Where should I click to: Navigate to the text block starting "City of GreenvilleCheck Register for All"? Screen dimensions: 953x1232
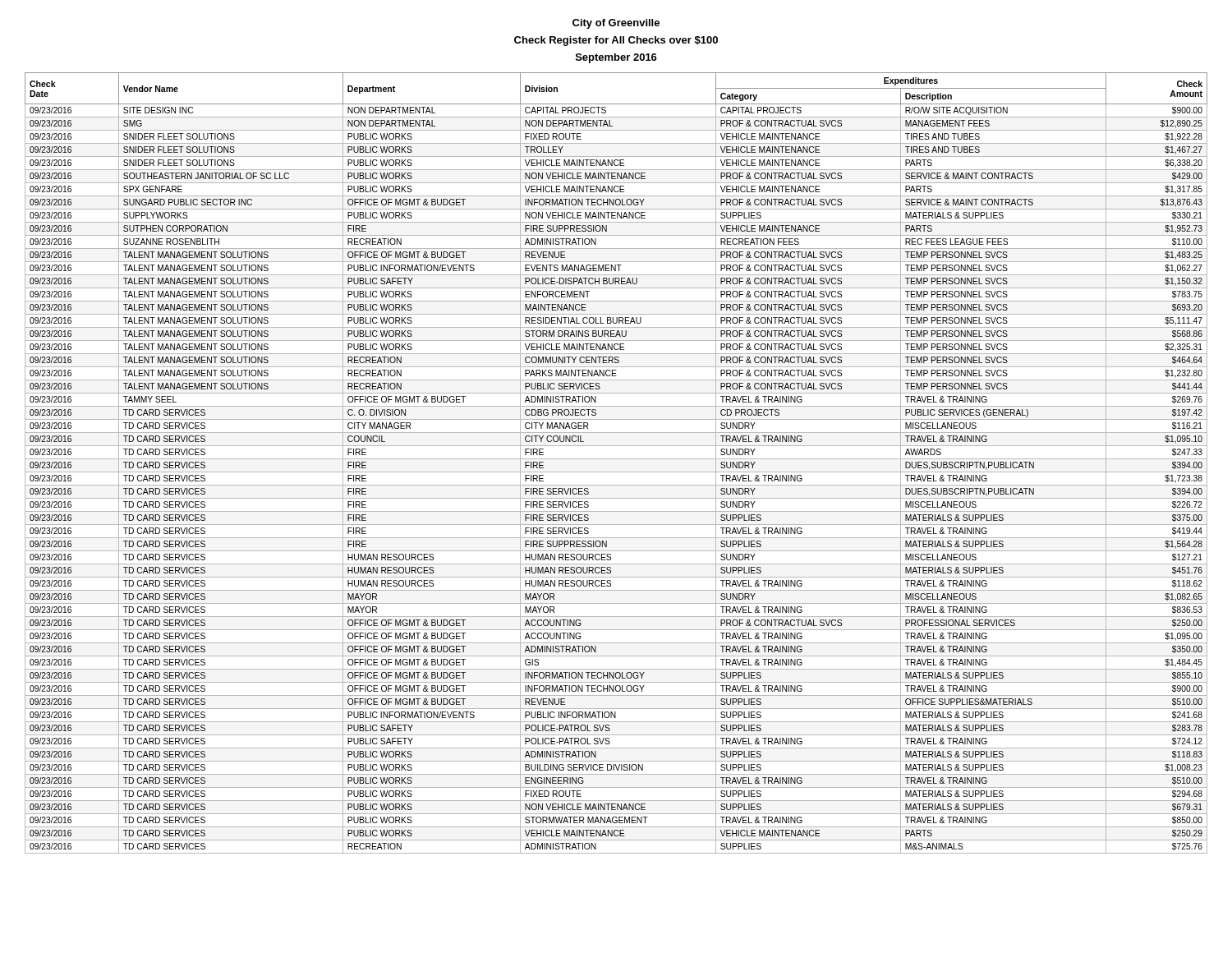tap(616, 40)
